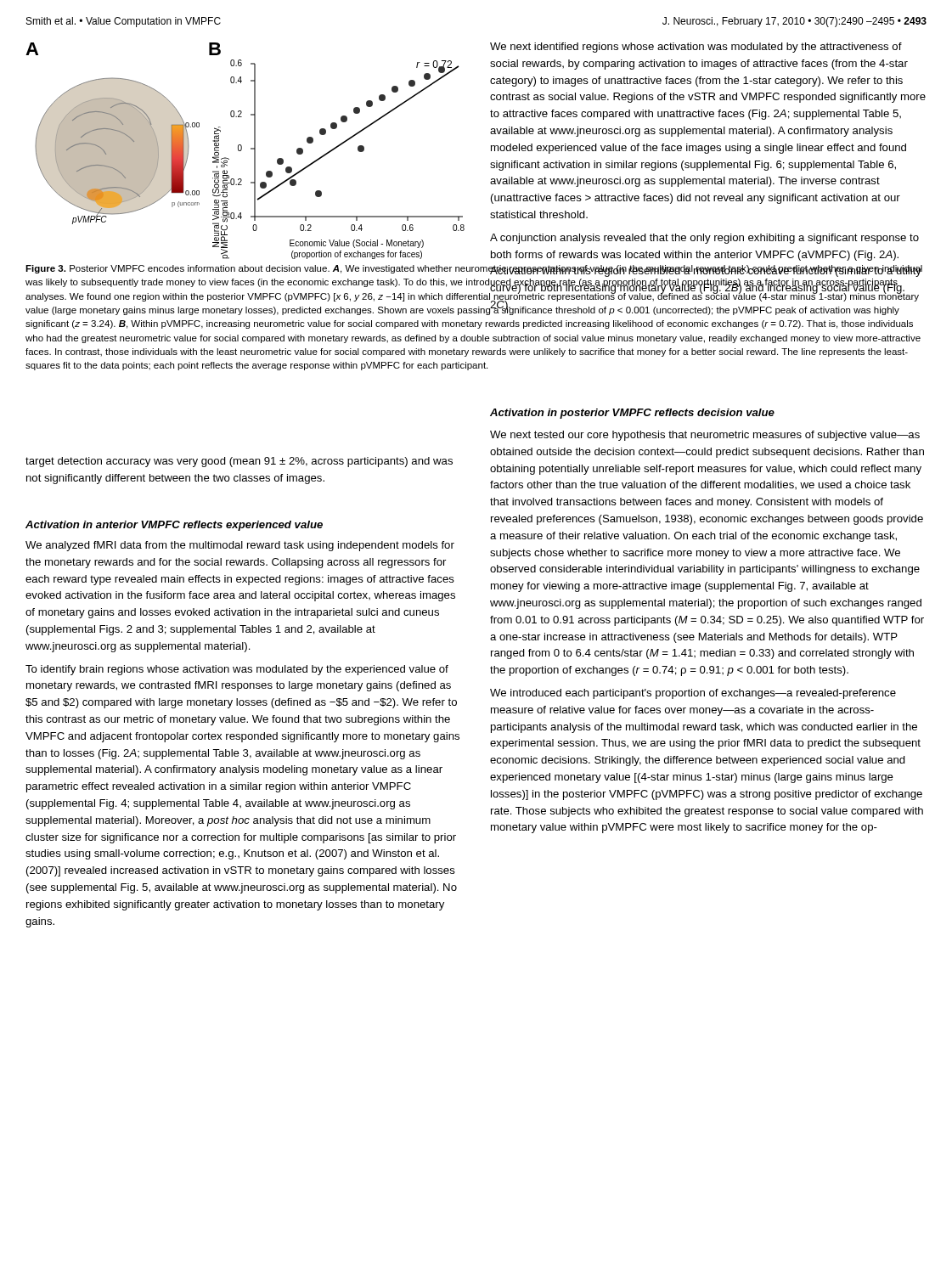Locate the text "Activation in posterior VMPFC reflects decision value"
This screenshot has width=952, height=1274.
click(708, 413)
